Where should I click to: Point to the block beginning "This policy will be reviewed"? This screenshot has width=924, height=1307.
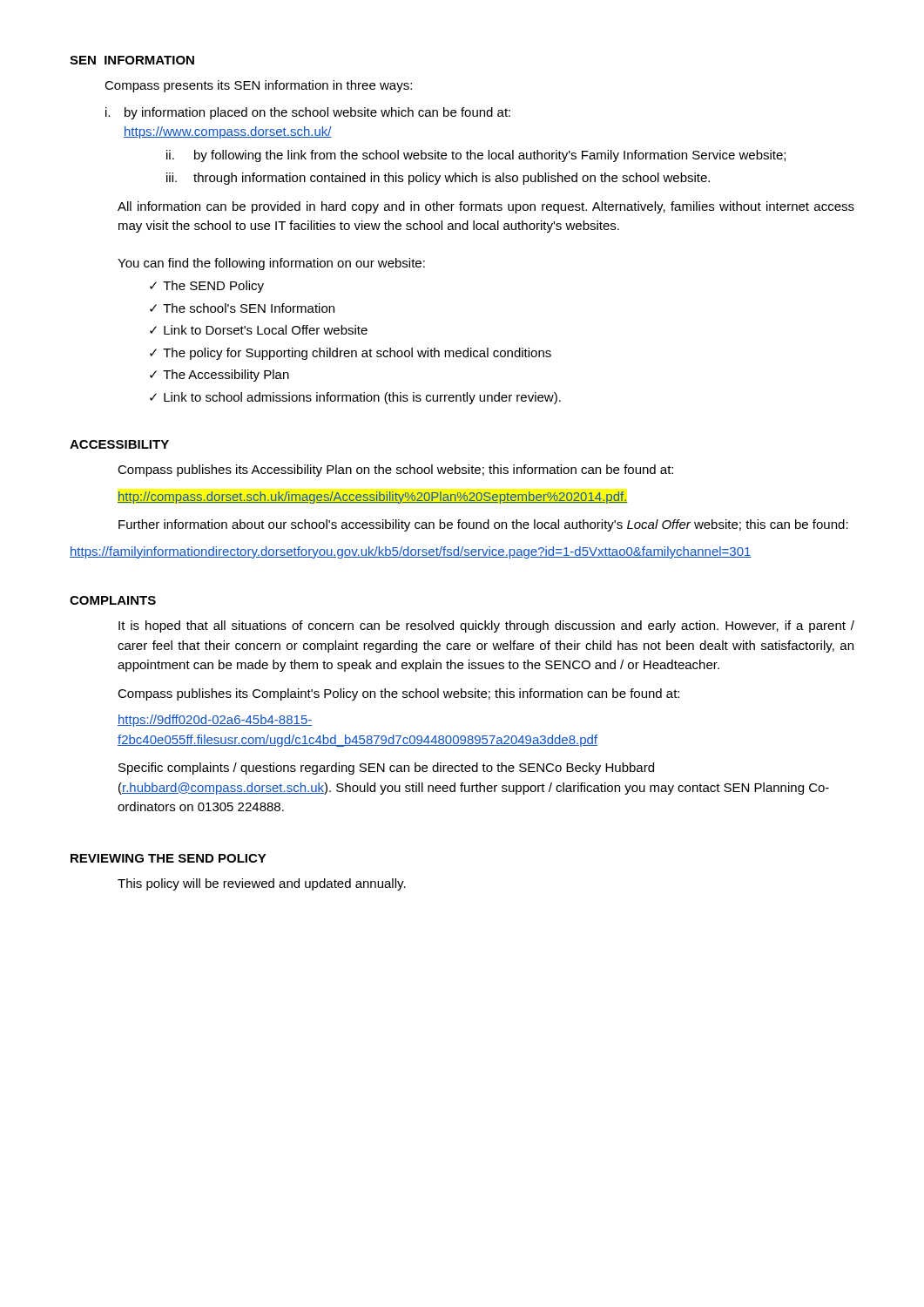pos(262,883)
